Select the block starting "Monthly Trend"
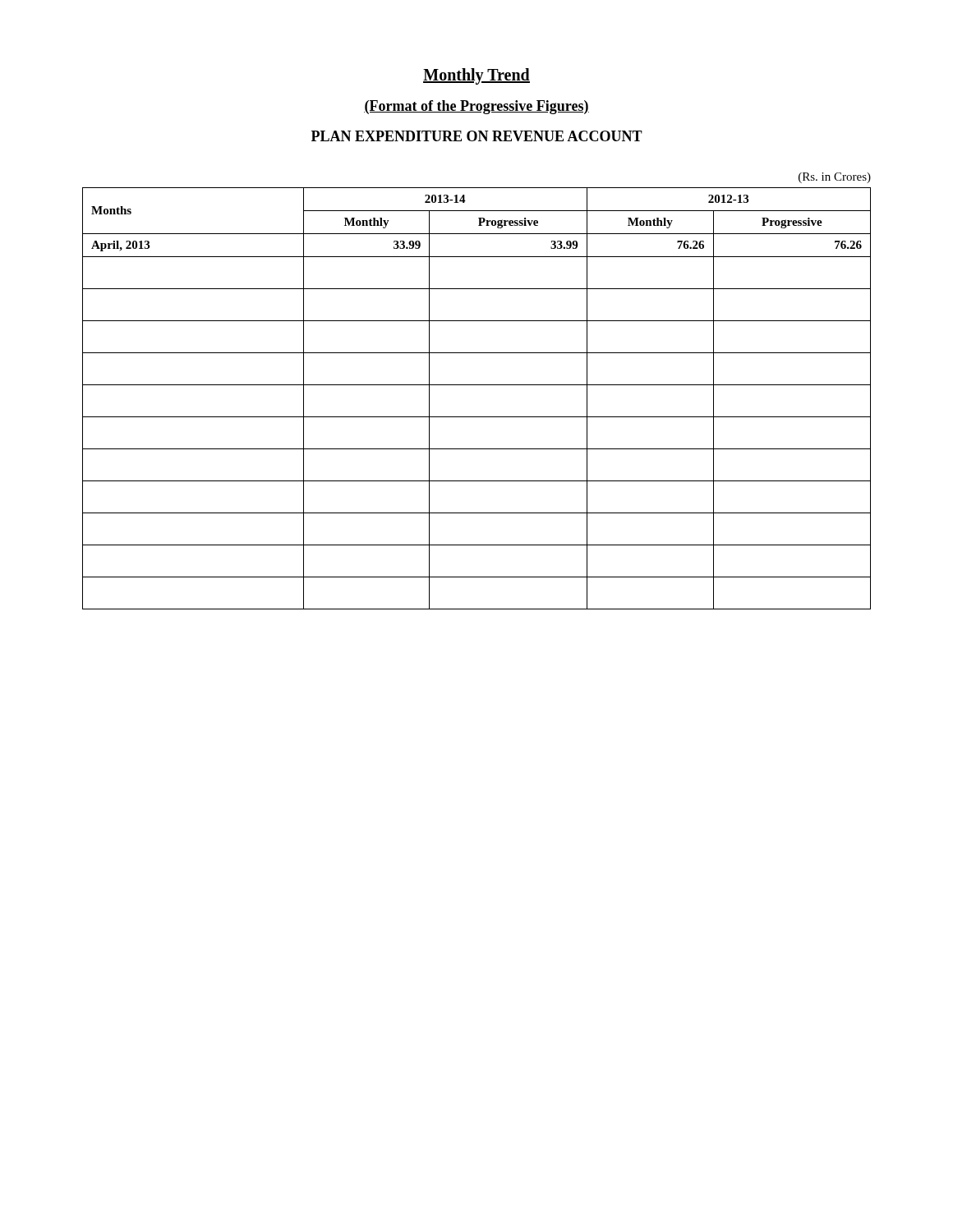The image size is (953, 1232). tap(476, 75)
